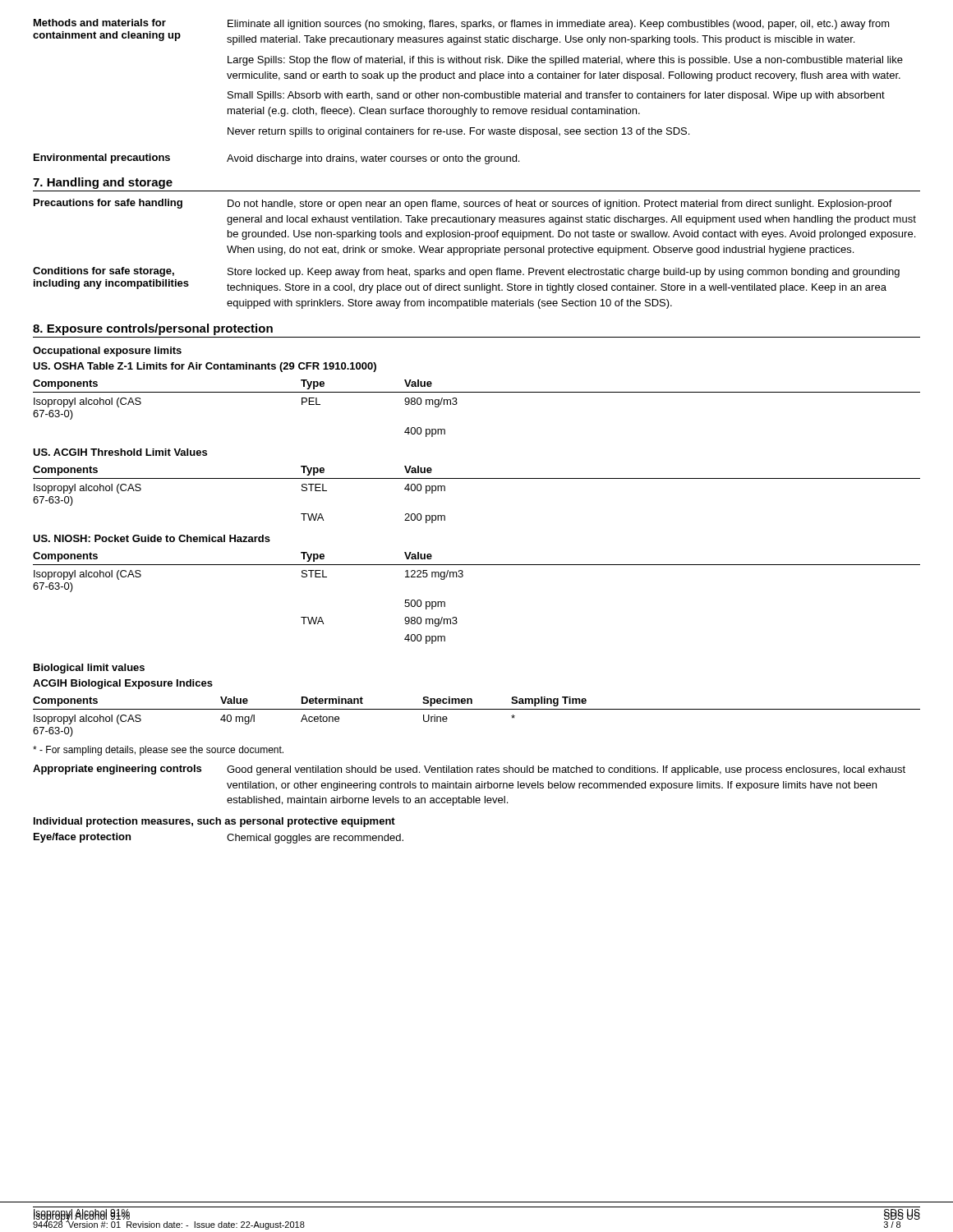953x1232 pixels.
Task: Click on the text block that says "Environmental precautions Avoid discharge into drains, water courses"
Action: [476, 159]
